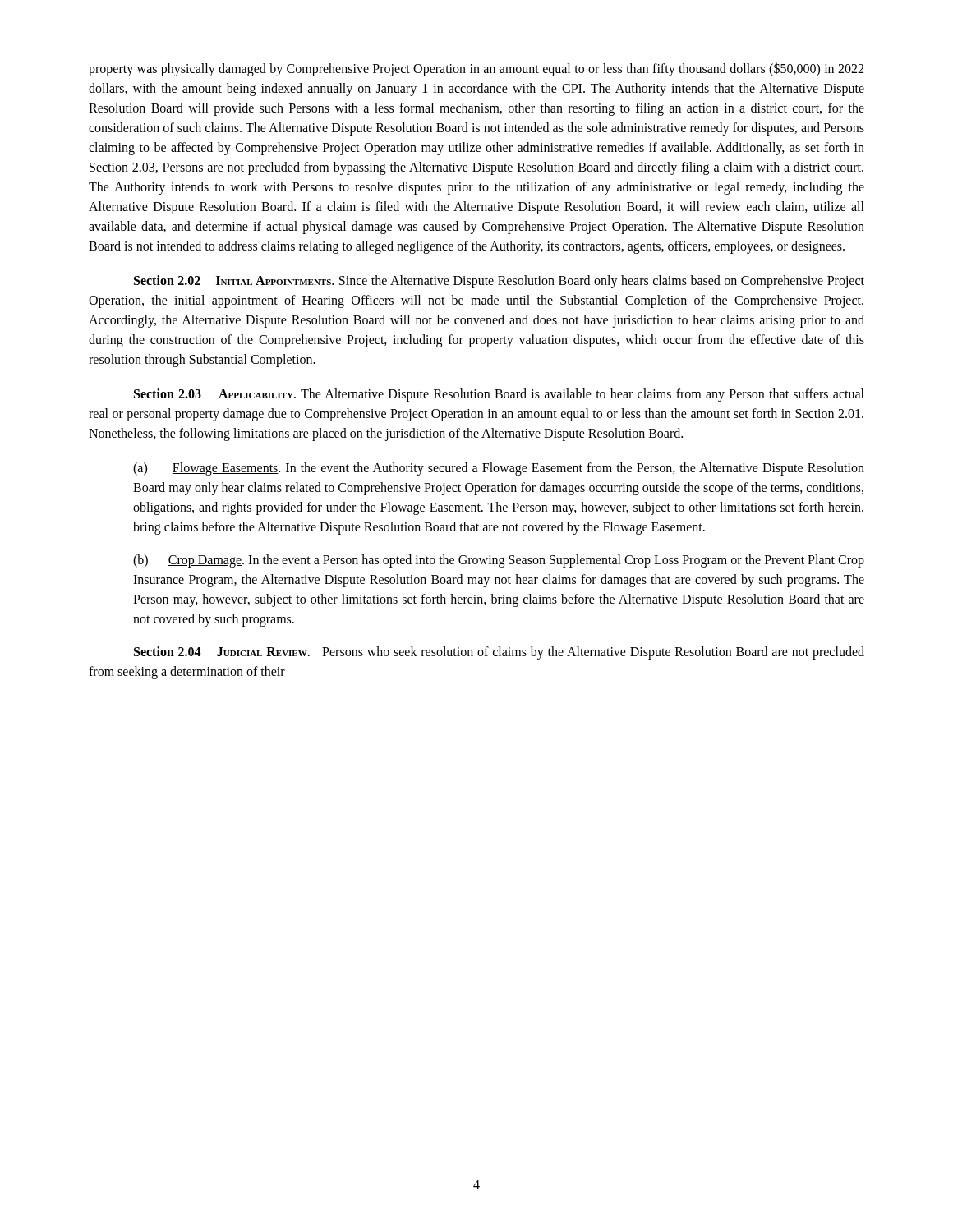The height and width of the screenshot is (1232, 953).
Task: Click on the block starting "(a) Flowage Easements. In"
Action: click(499, 497)
